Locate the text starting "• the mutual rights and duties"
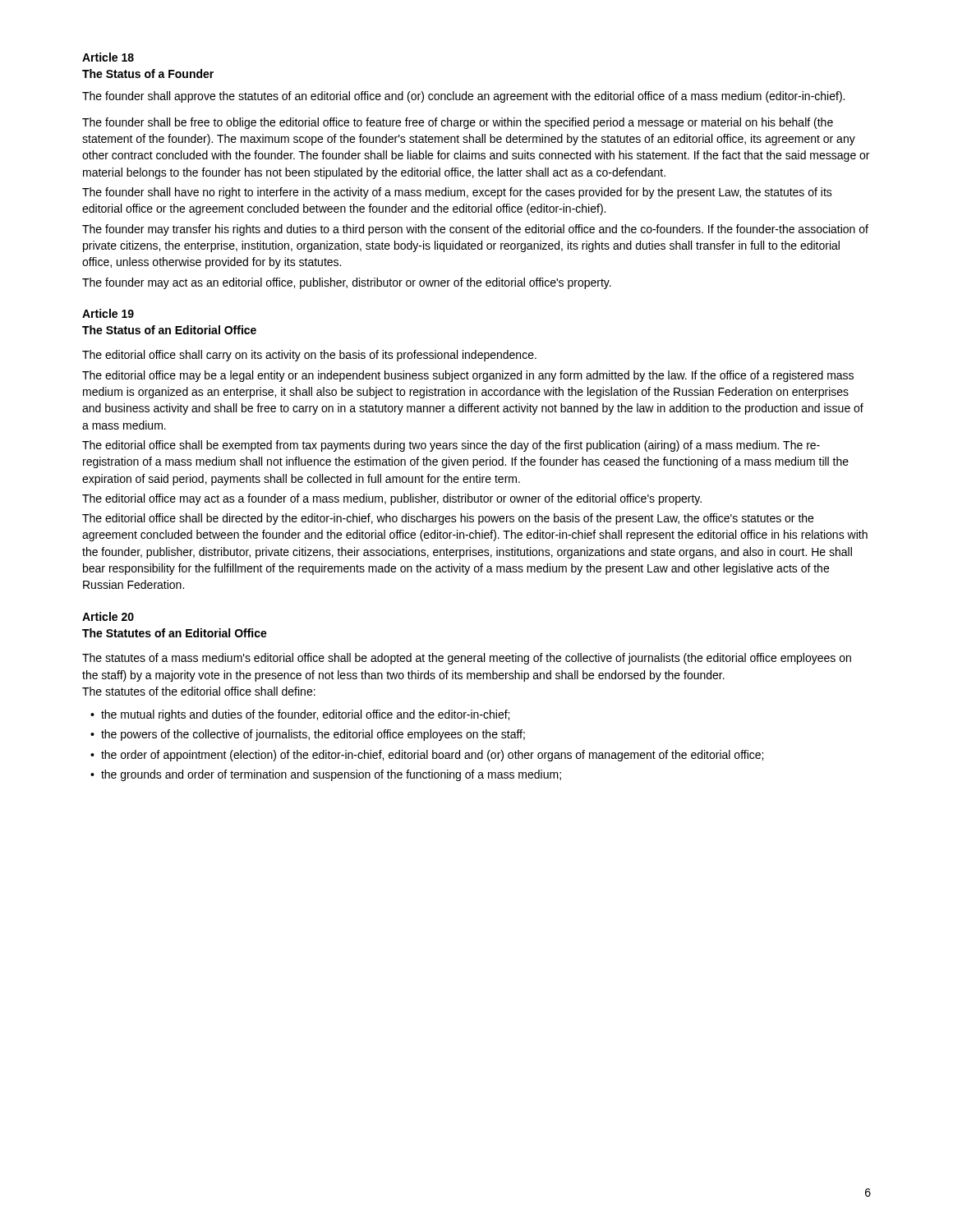Image resolution: width=953 pixels, height=1232 pixels. click(x=300, y=715)
